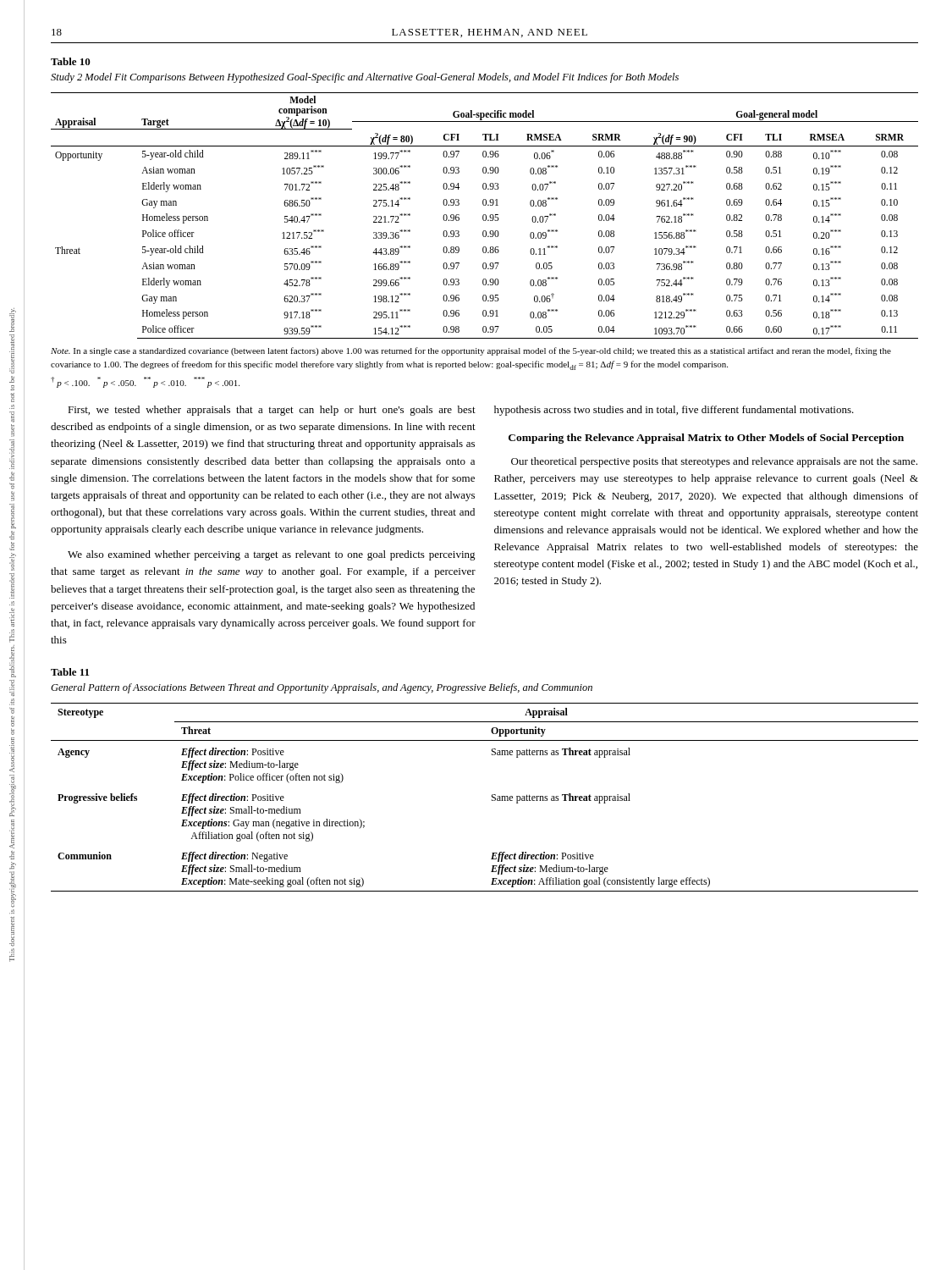
Task: Find the block starting "Table 11"
Action: point(70,672)
